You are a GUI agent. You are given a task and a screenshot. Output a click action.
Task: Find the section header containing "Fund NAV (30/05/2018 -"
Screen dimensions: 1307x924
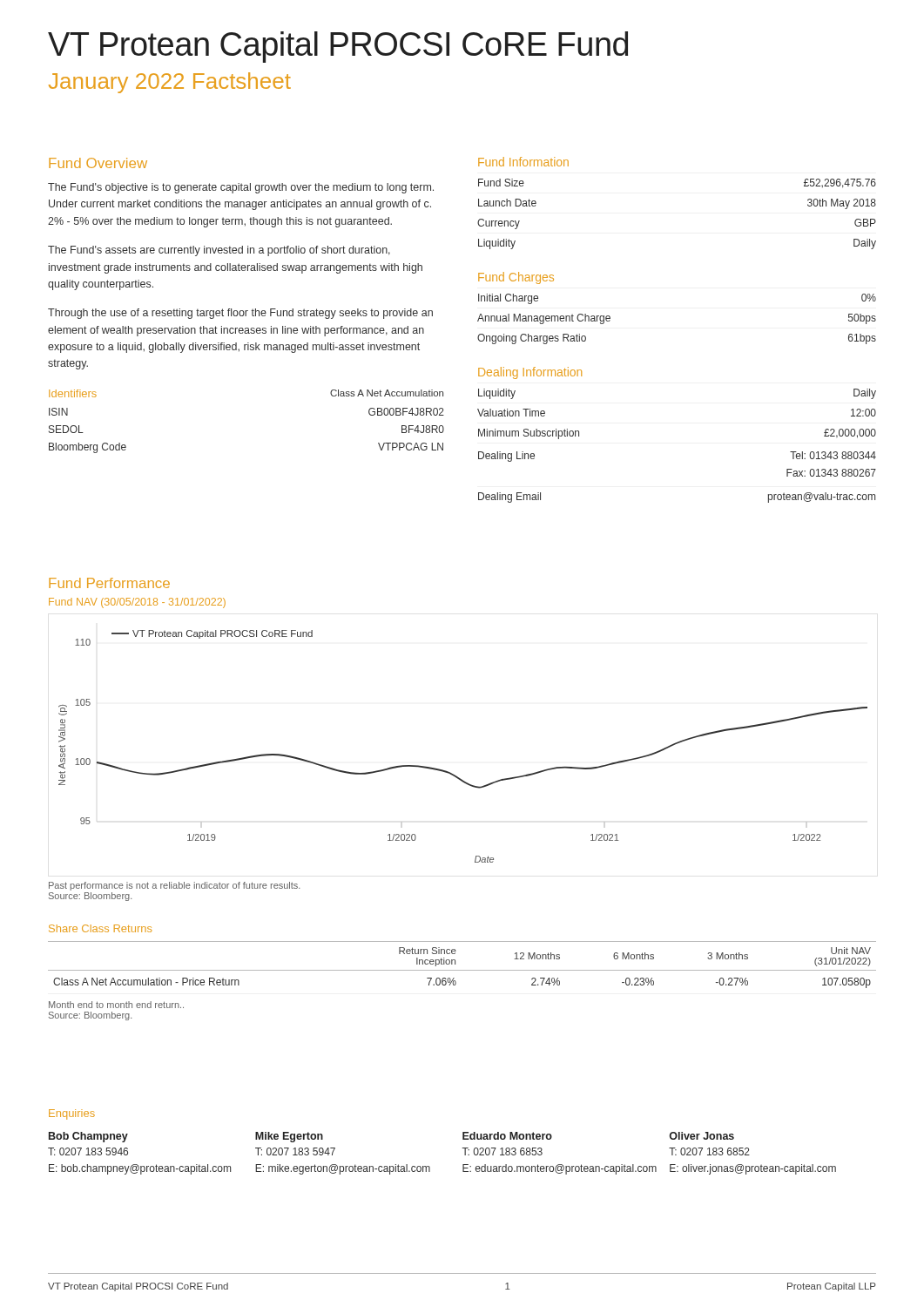[x=137, y=603]
